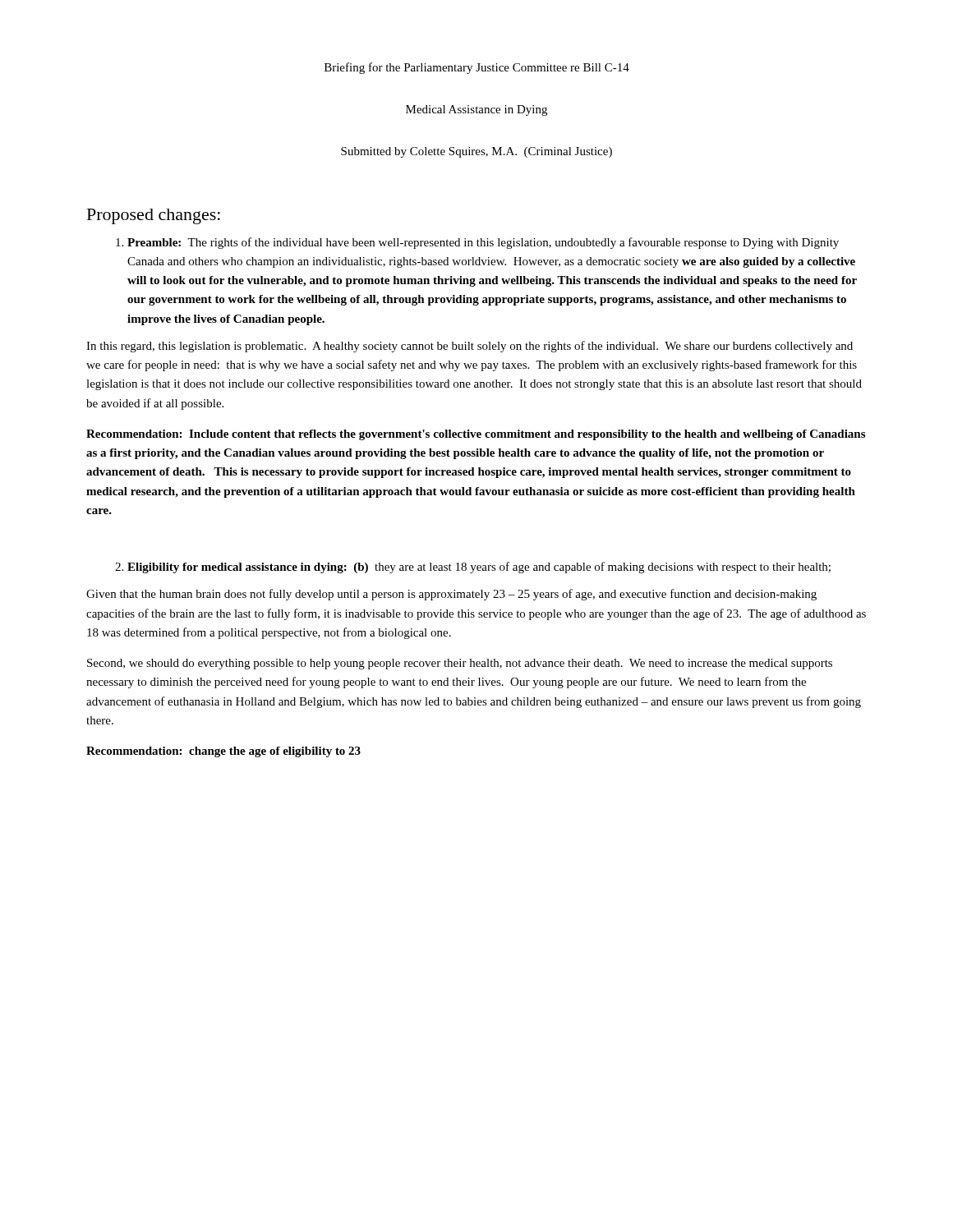Click on the block starting "Eligibility for medical assistance in dying: (b)"
The width and height of the screenshot is (953, 1232).
pos(489,567)
